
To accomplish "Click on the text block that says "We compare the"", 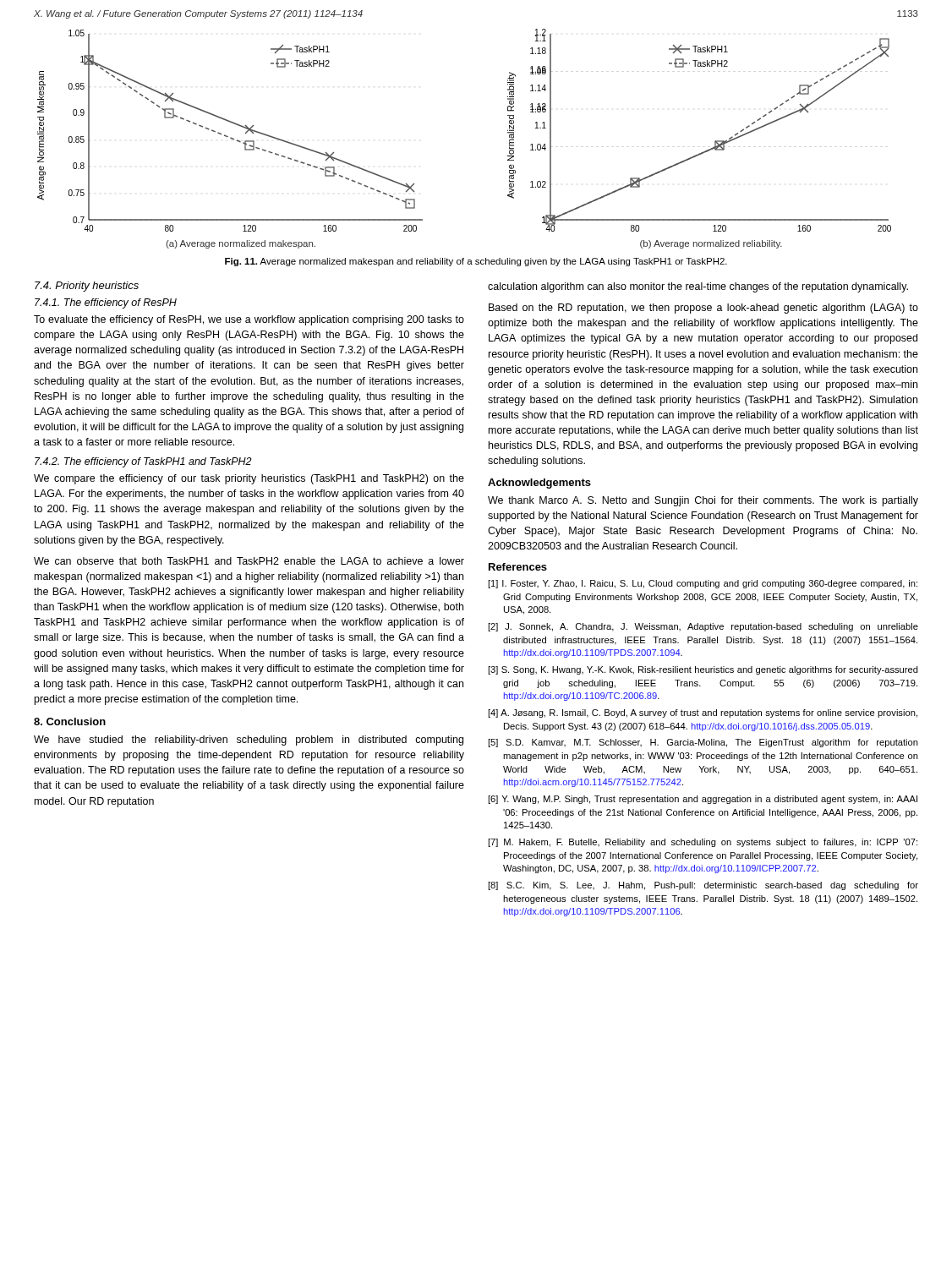I will click(x=249, y=589).
